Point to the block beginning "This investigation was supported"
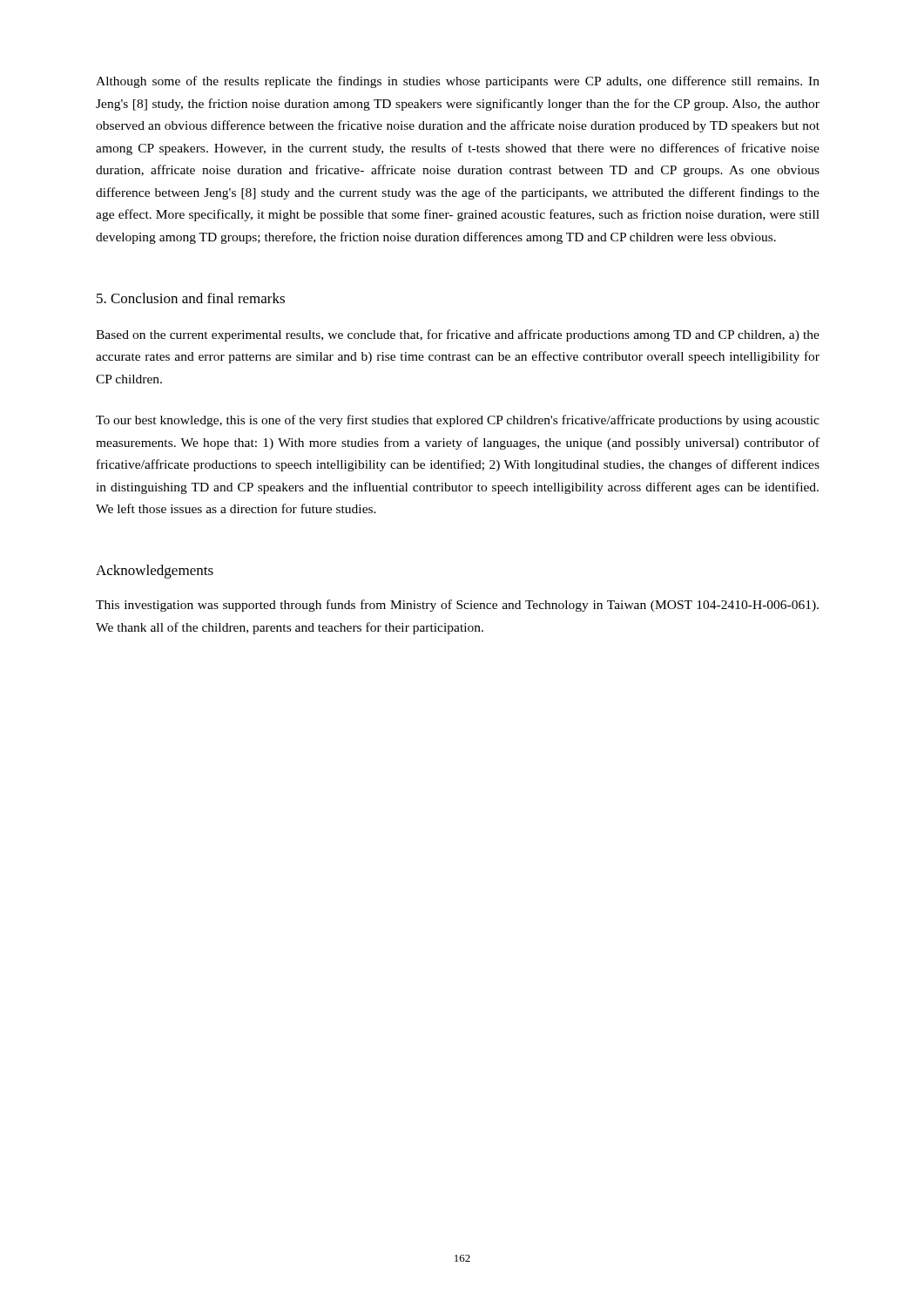Screen dimensions: 1307x924 coord(458,615)
